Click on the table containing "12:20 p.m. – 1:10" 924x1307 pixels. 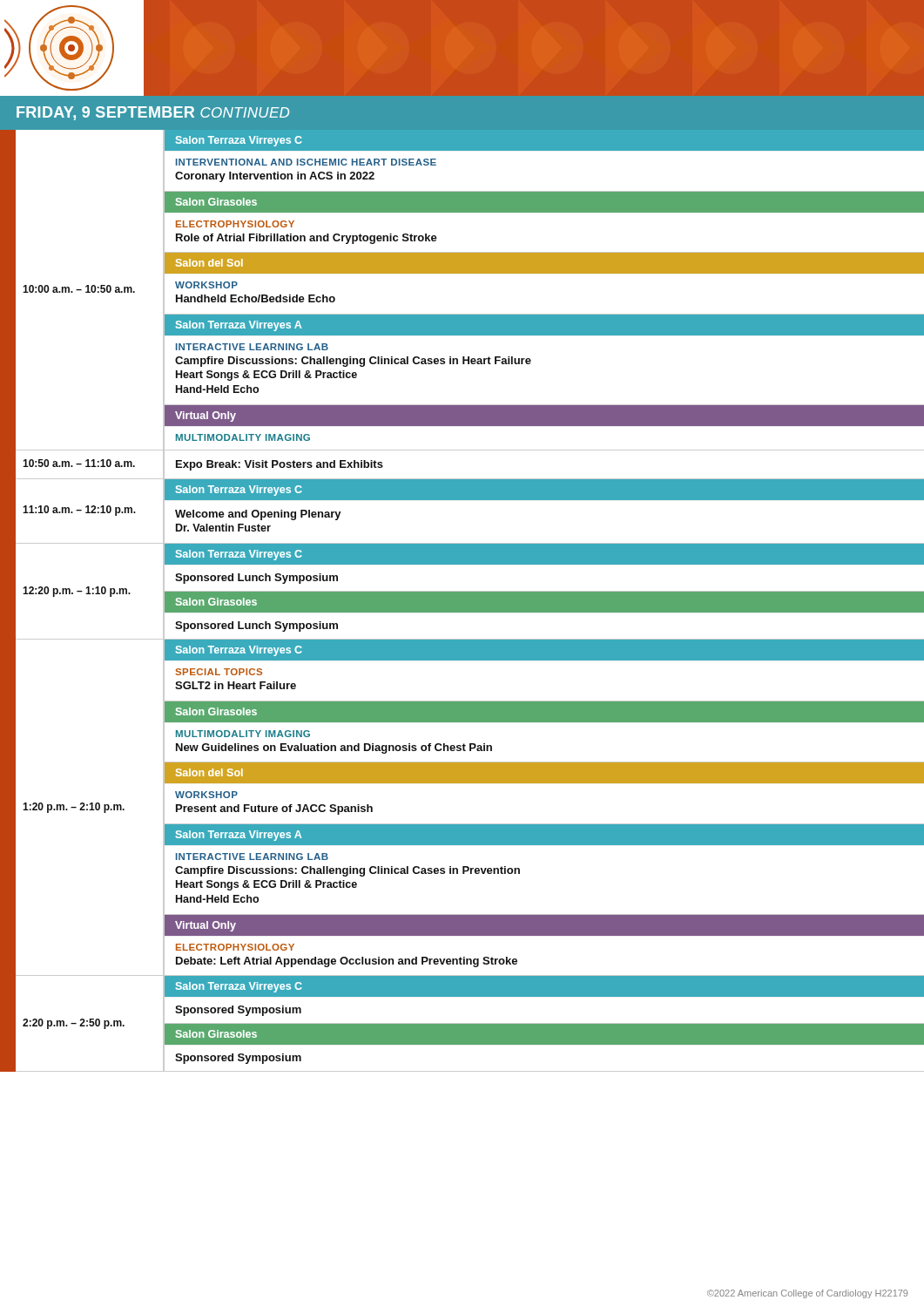point(470,592)
